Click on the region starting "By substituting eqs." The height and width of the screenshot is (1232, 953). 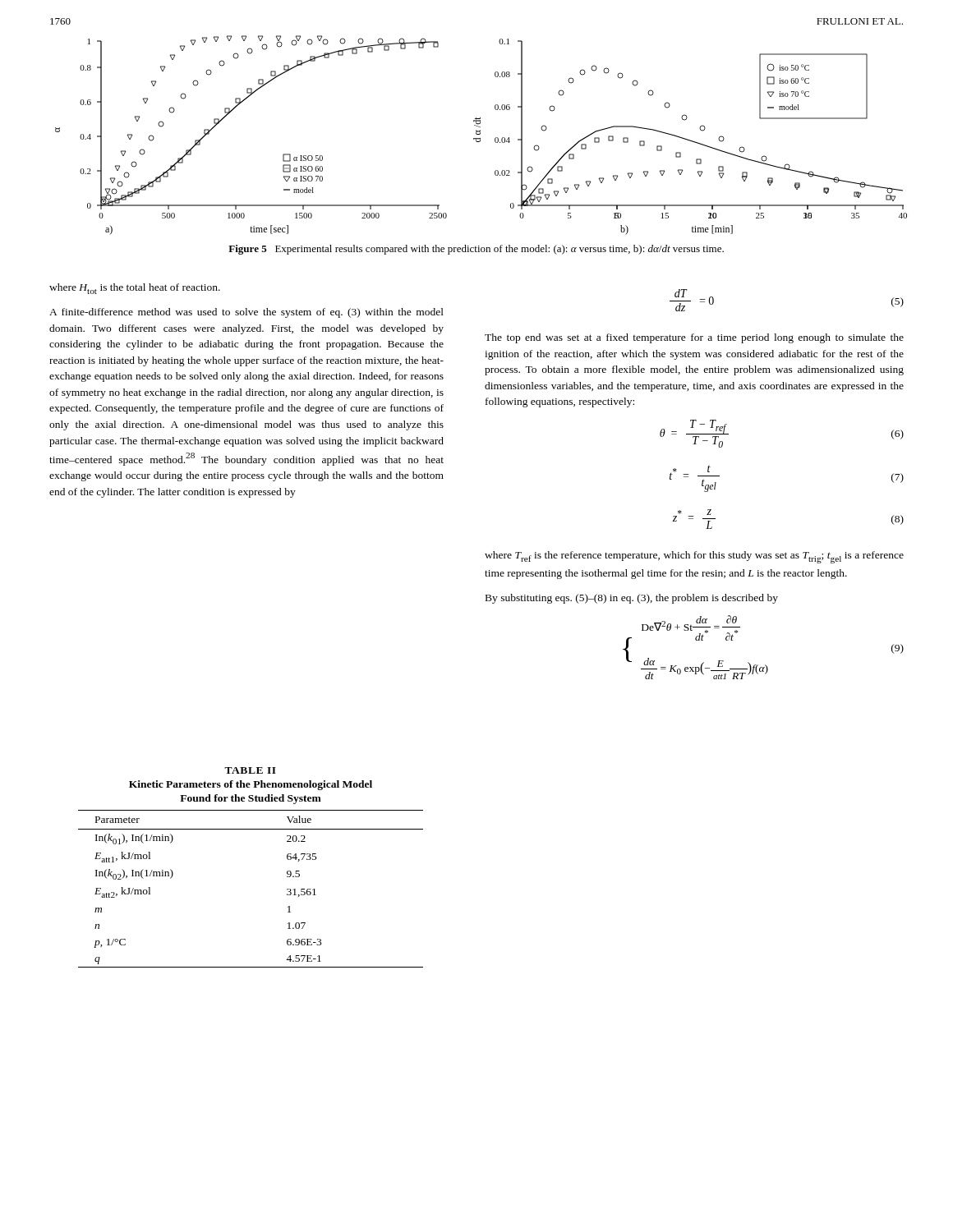coord(631,597)
